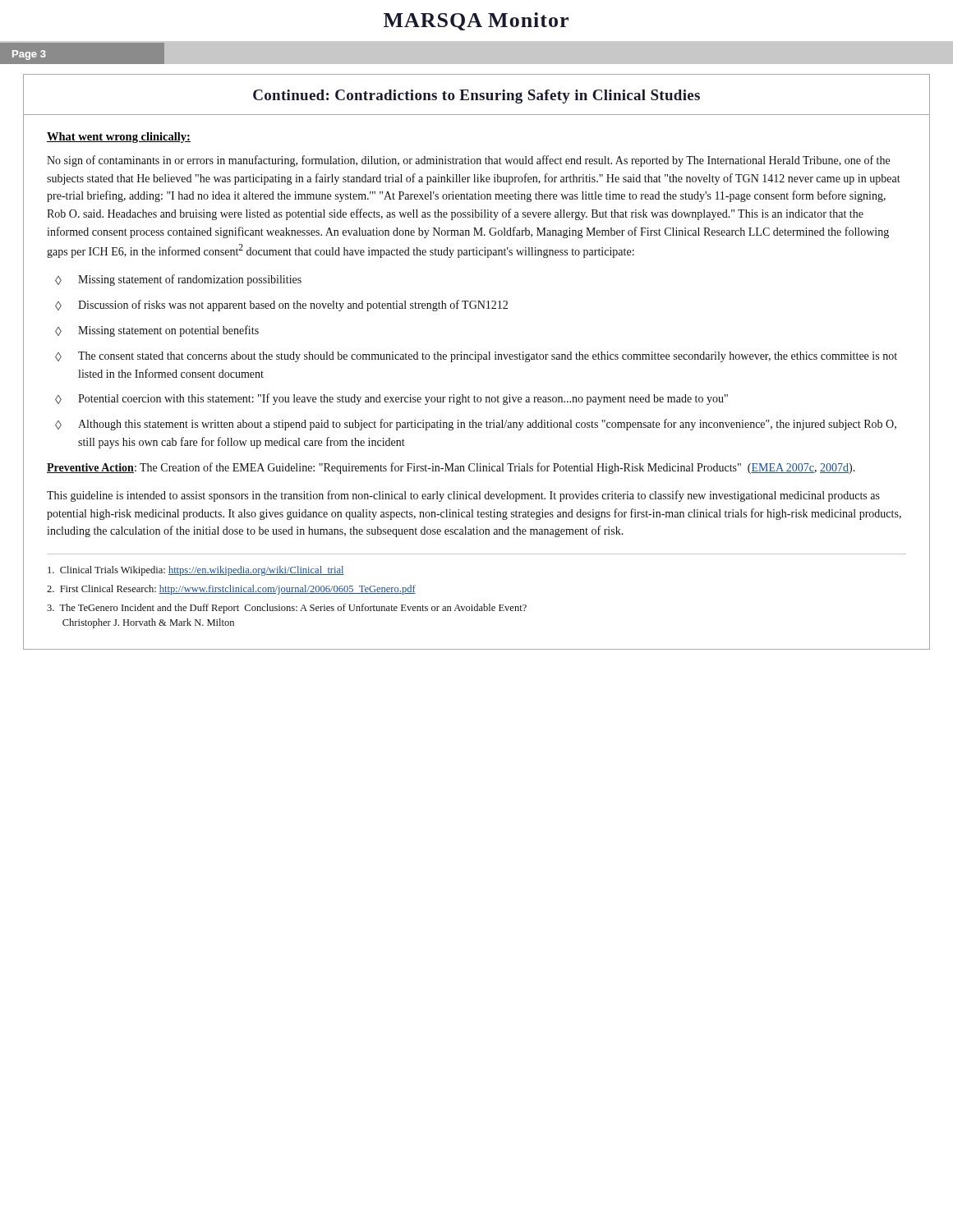Navigate to the region starting "Continued: Contradictions to Ensuring"
The width and height of the screenshot is (953, 1232).
tap(476, 95)
